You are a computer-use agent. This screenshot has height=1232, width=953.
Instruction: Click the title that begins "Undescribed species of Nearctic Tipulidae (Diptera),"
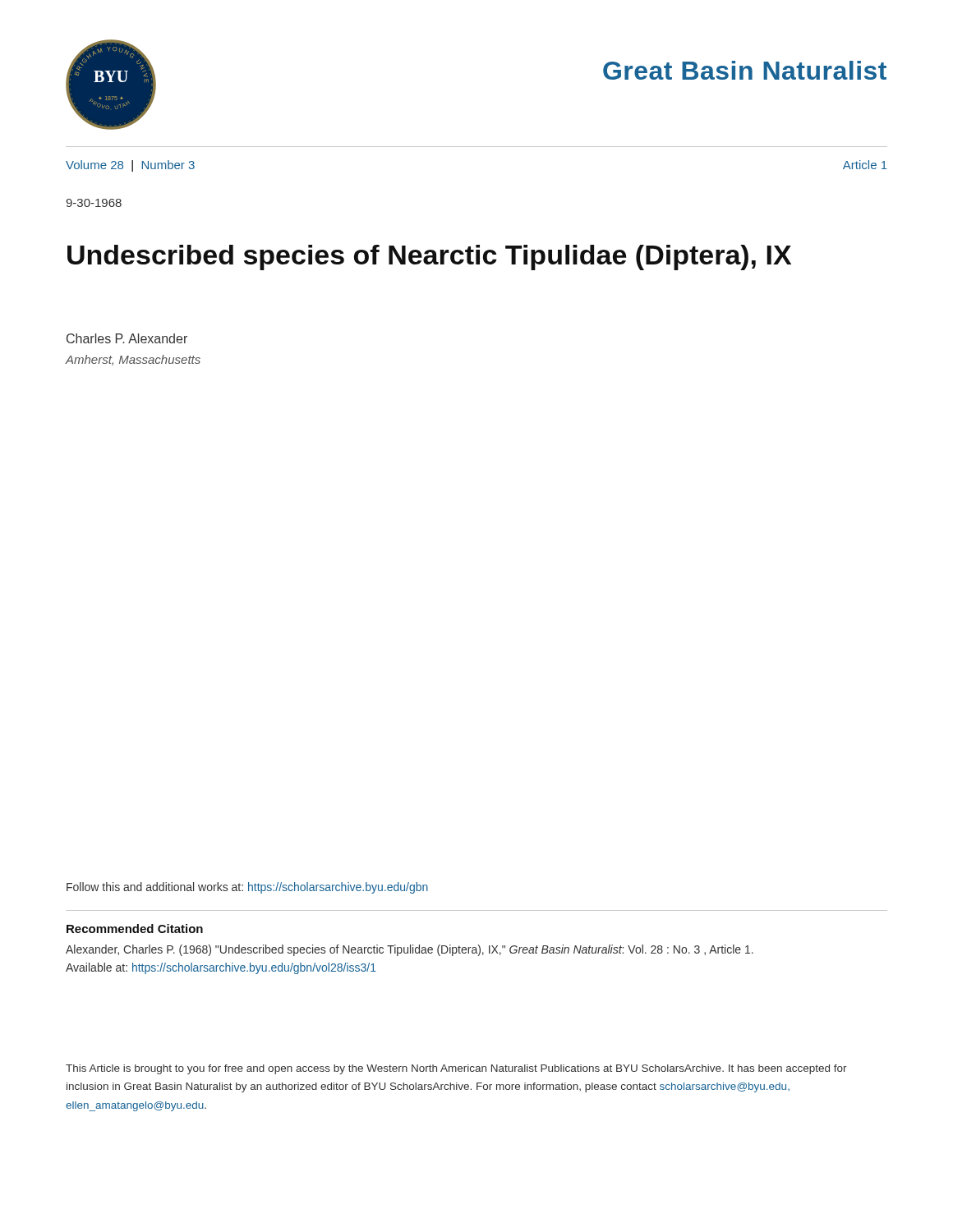[x=429, y=255]
